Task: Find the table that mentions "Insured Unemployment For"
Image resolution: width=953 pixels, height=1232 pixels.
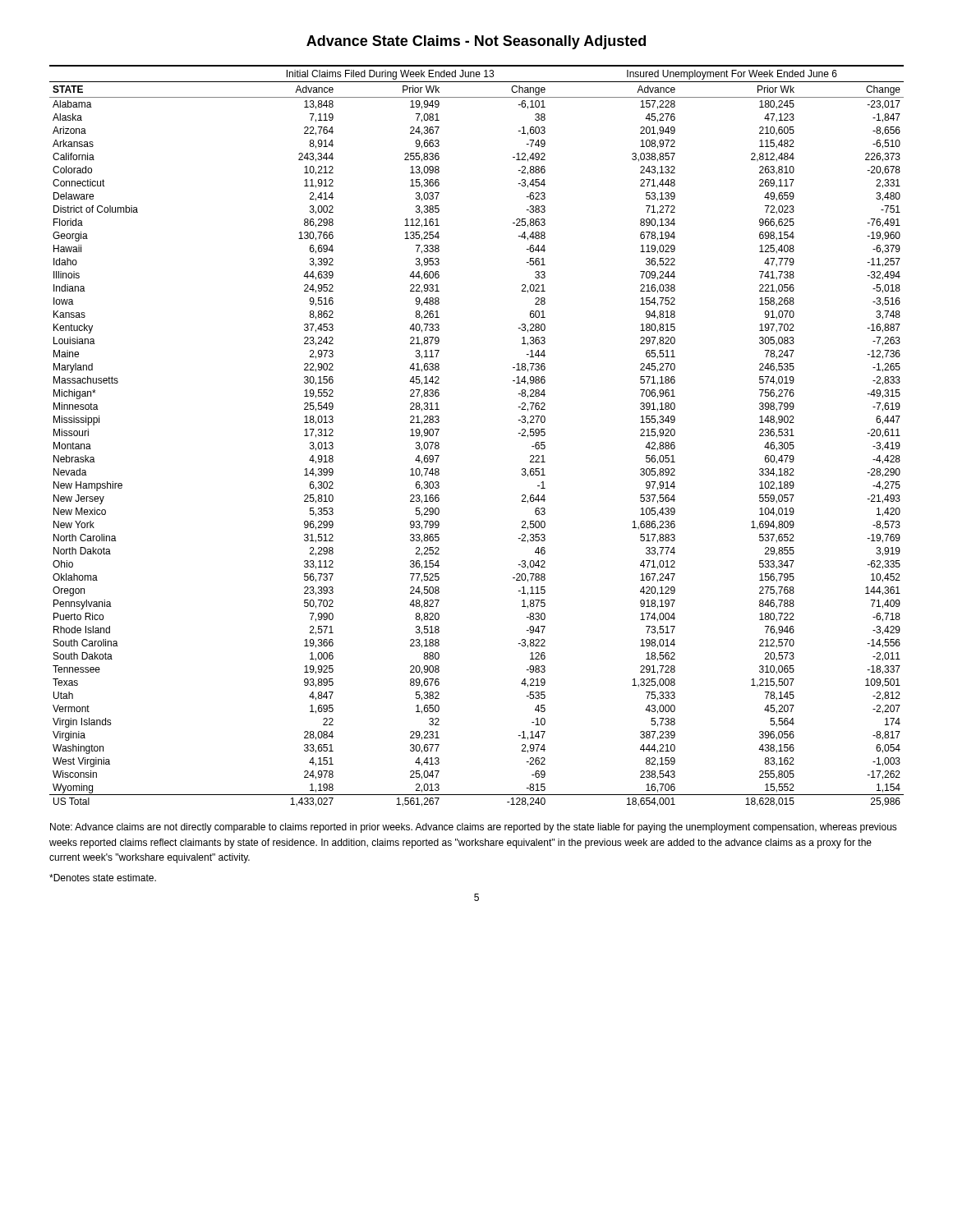Action: coord(476,437)
